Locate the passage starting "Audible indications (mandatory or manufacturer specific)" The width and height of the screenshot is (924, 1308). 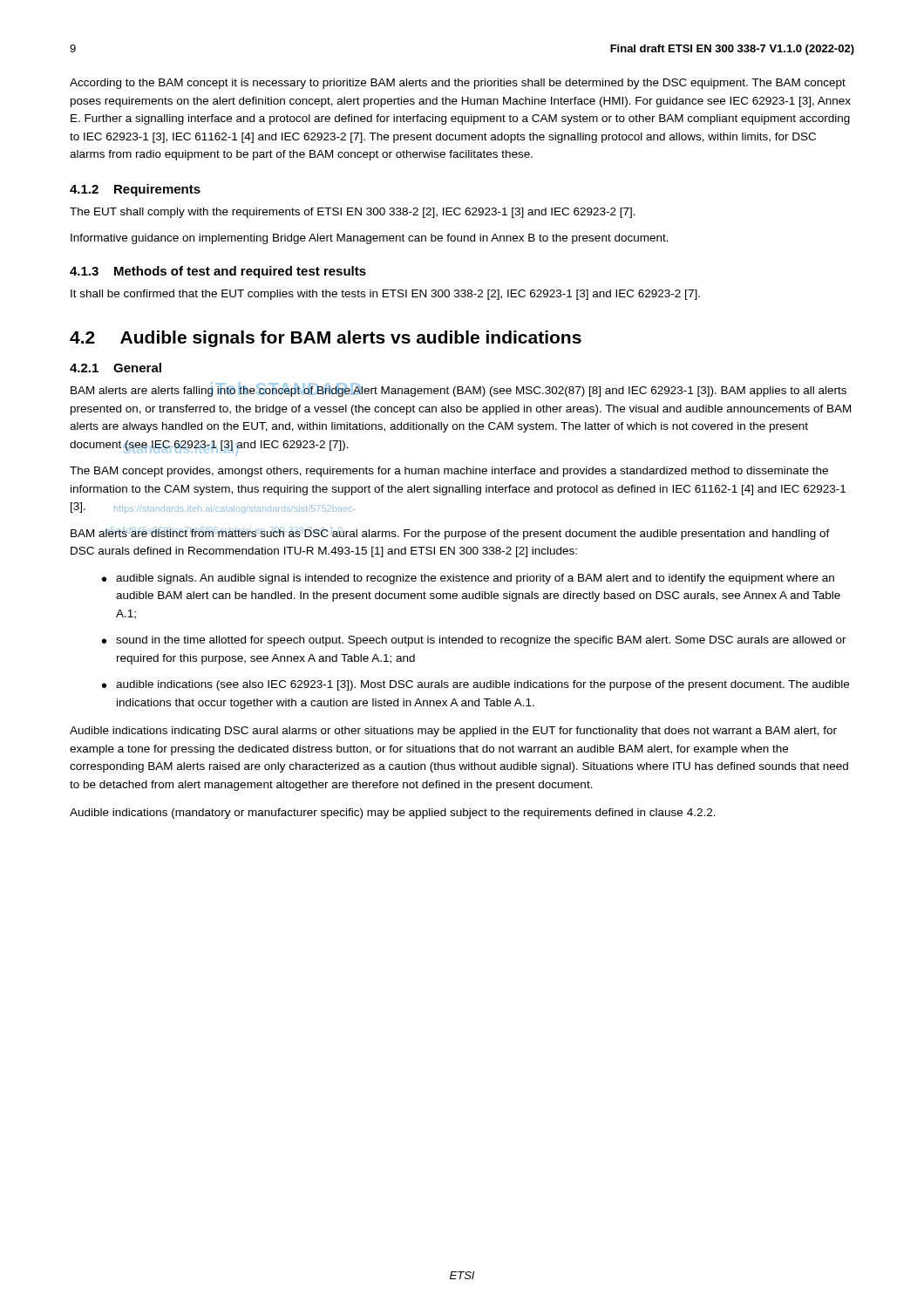point(393,813)
